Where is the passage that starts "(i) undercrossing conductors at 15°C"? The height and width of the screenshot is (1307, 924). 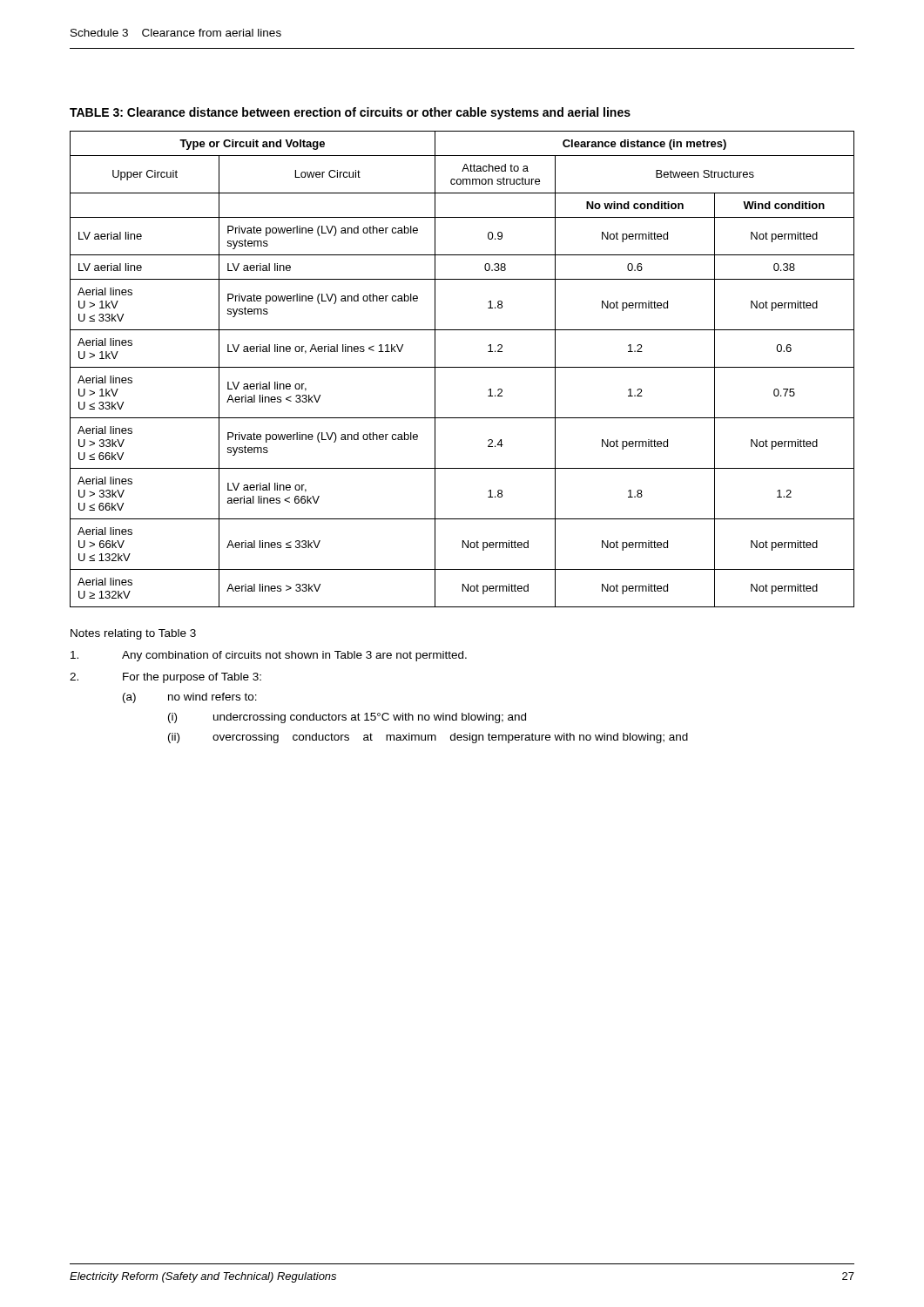coord(428,716)
